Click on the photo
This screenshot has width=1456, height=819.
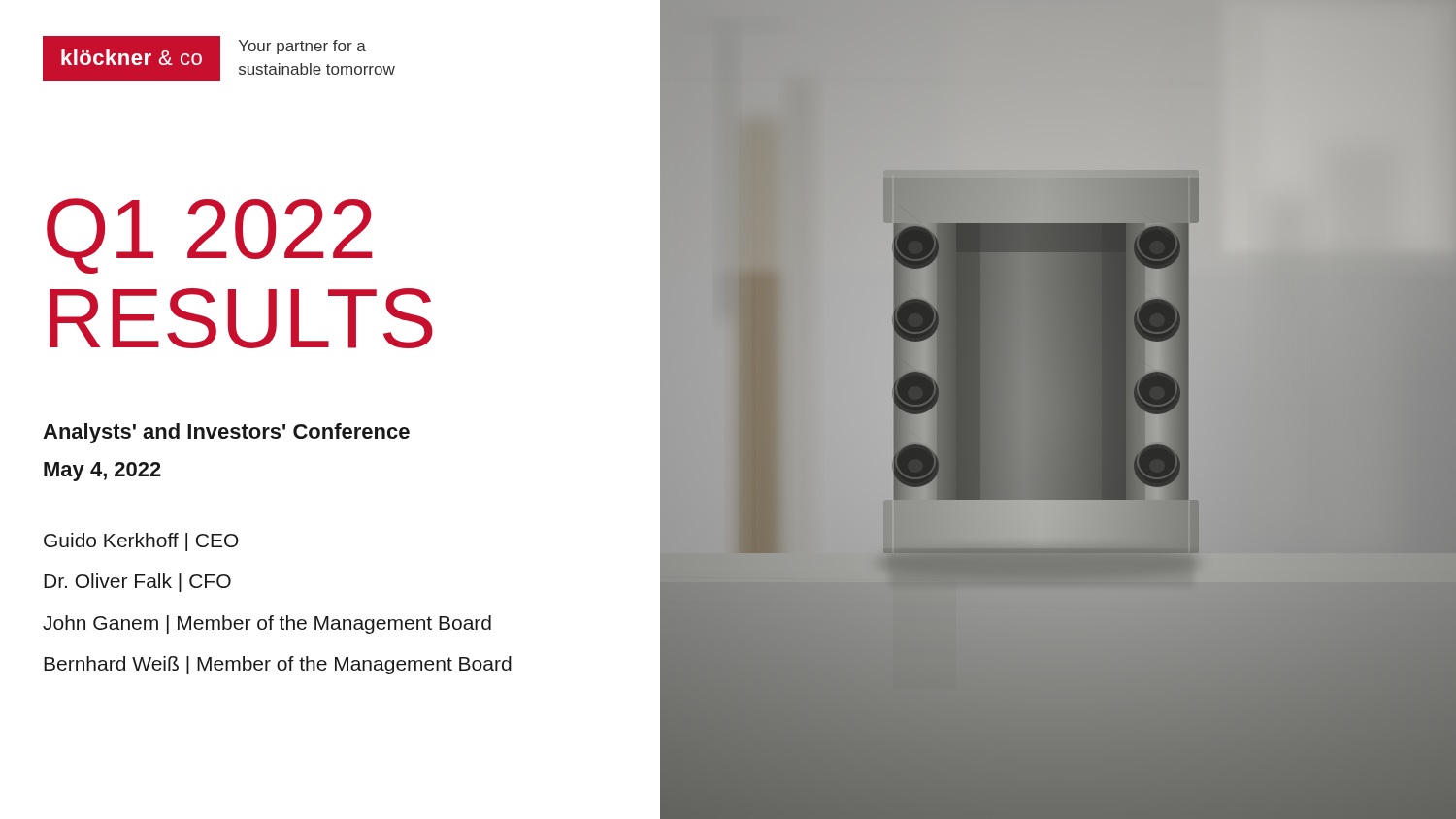coord(1058,410)
